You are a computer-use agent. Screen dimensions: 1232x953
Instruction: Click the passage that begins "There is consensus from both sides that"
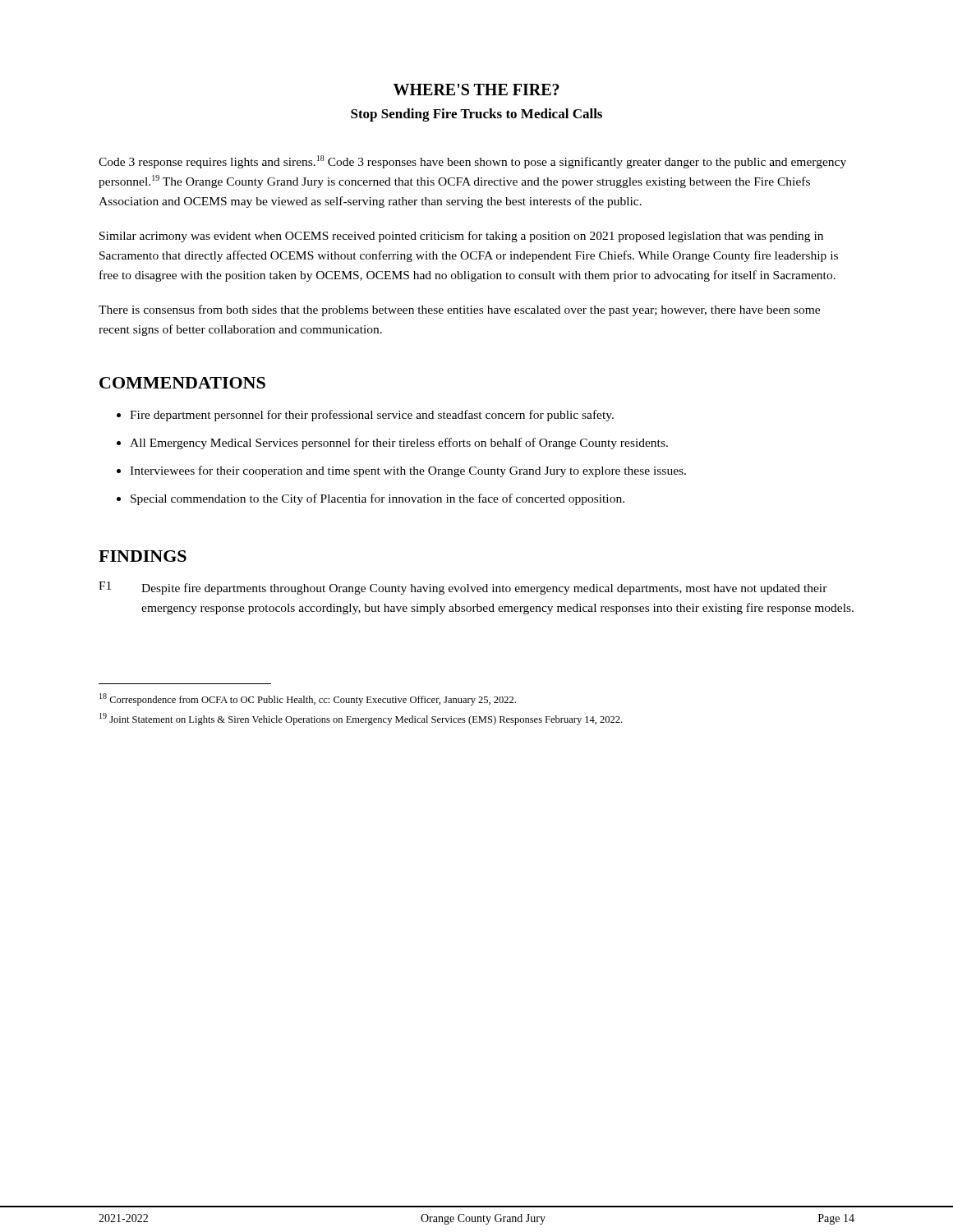pos(460,319)
